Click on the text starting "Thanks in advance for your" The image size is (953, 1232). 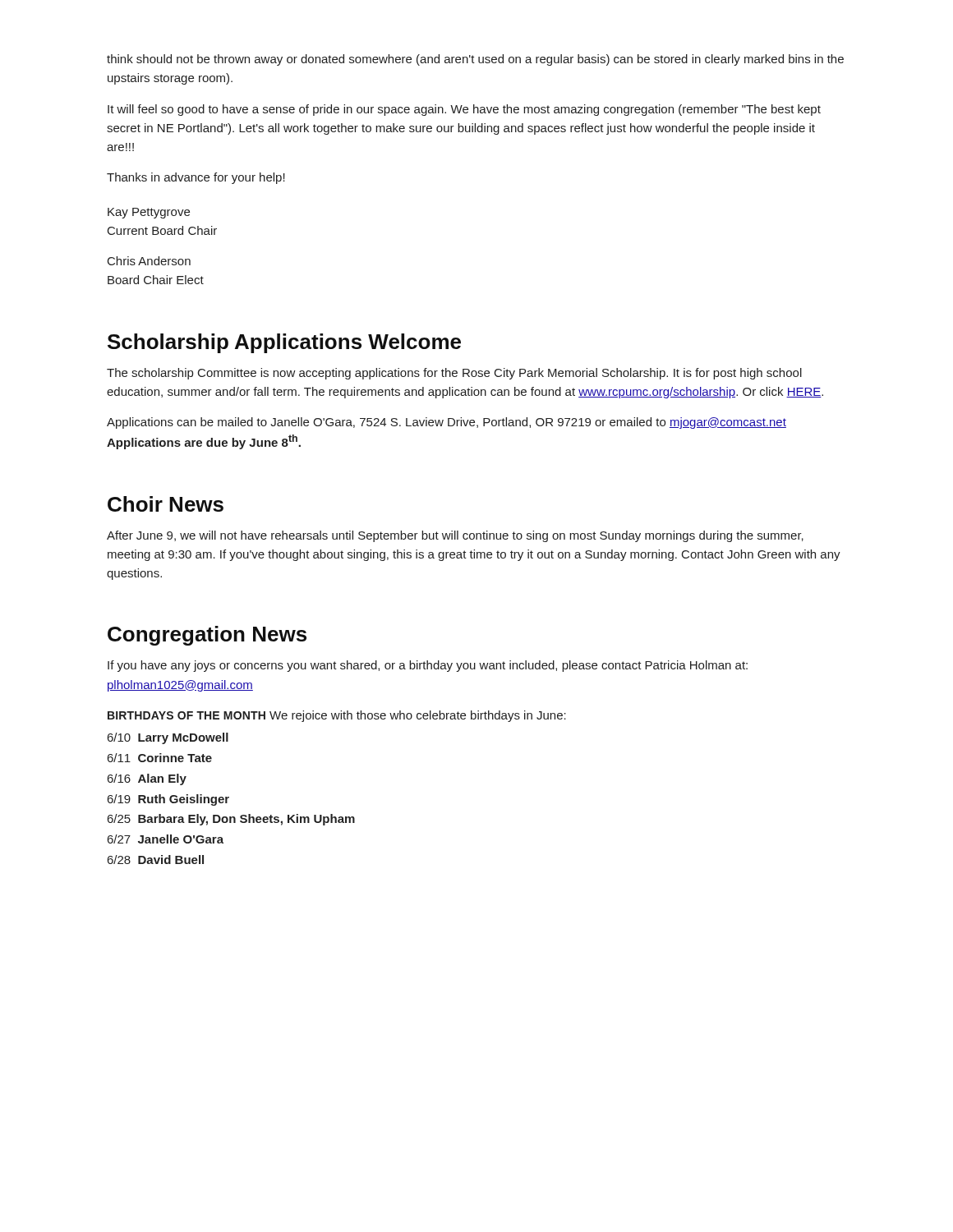pos(196,177)
